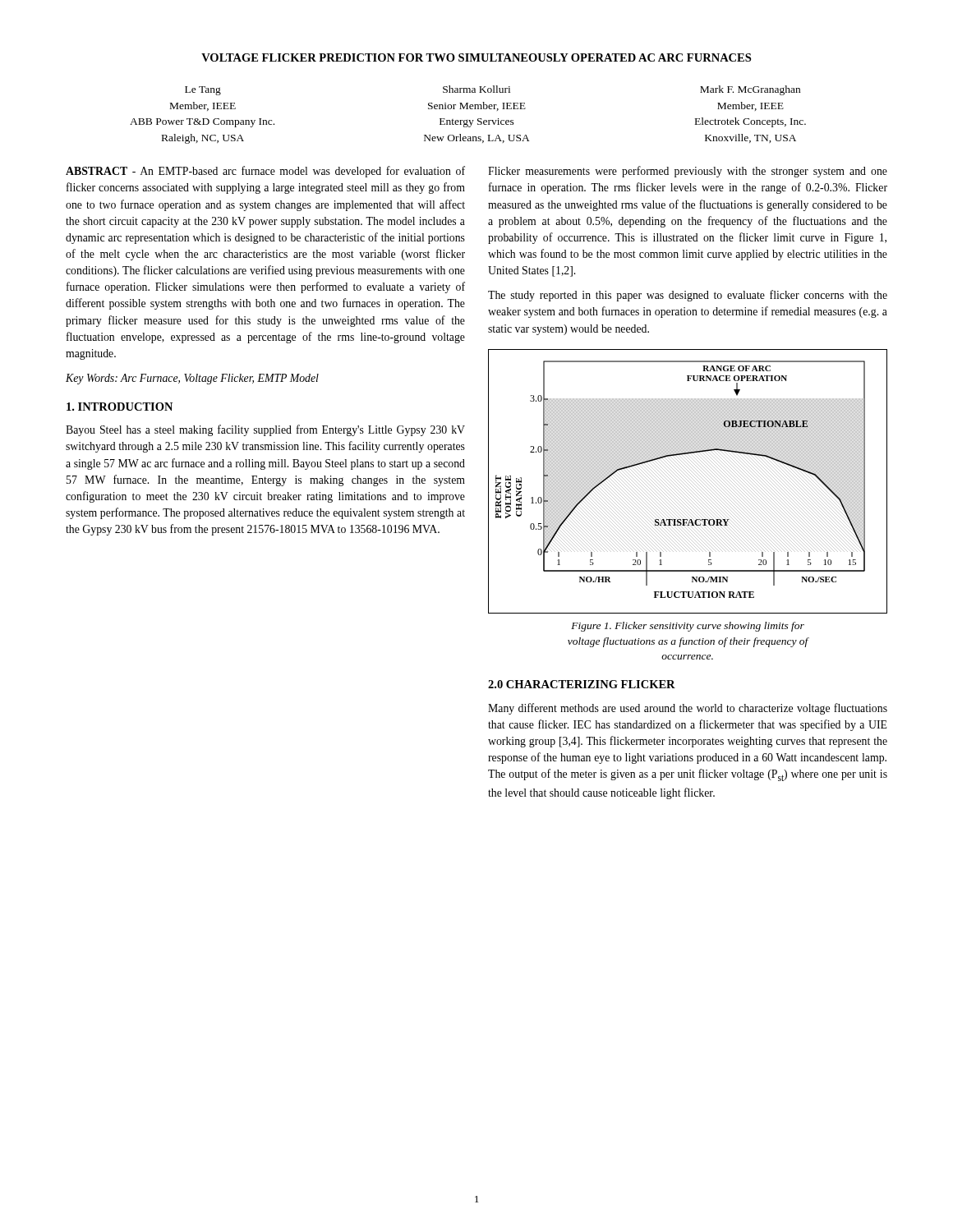Find the text starting "2.0 CHARACTERIZING FLICKER"
953x1232 pixels.
582,684
